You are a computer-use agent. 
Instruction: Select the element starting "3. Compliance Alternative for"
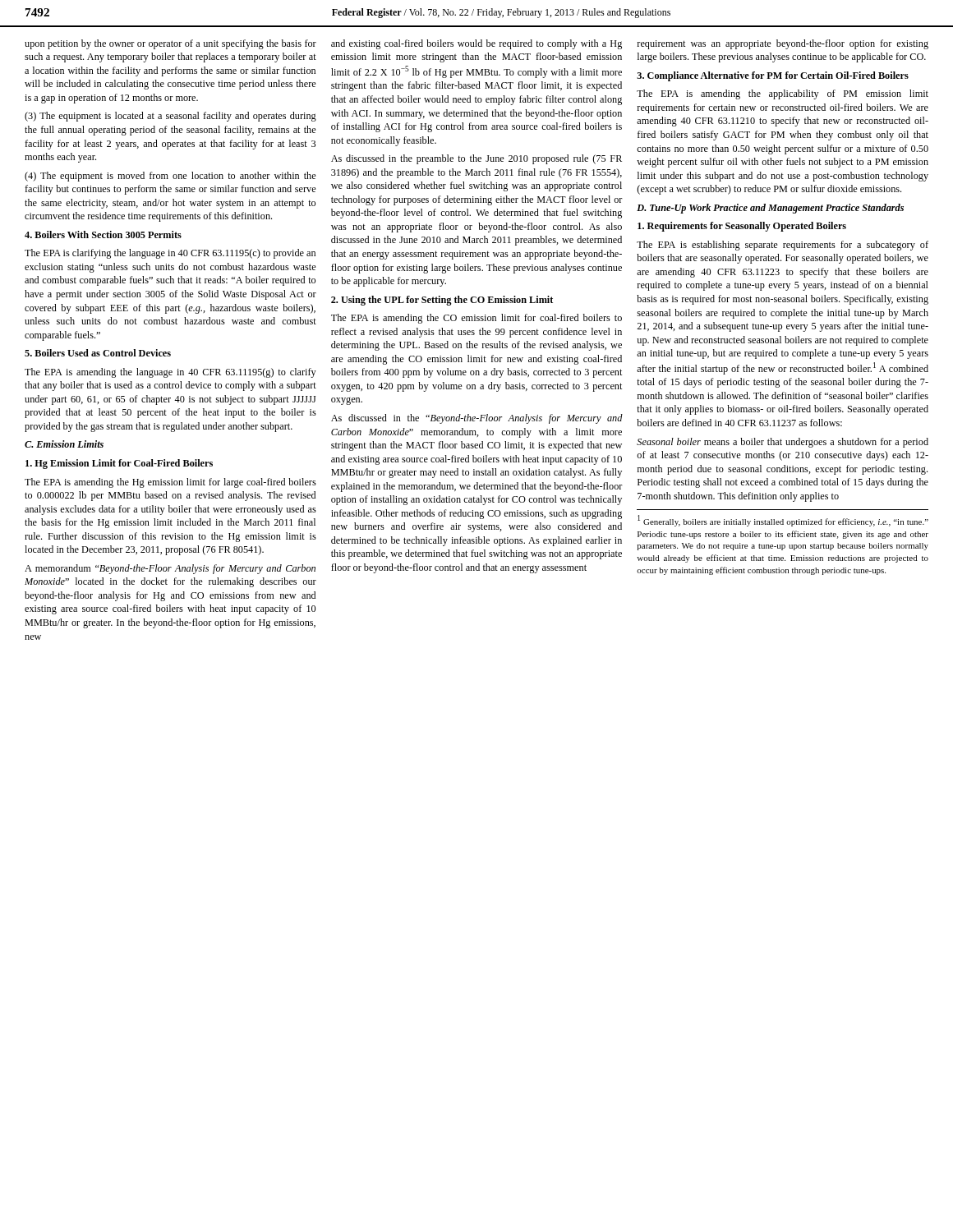click(x=783, y=76)
